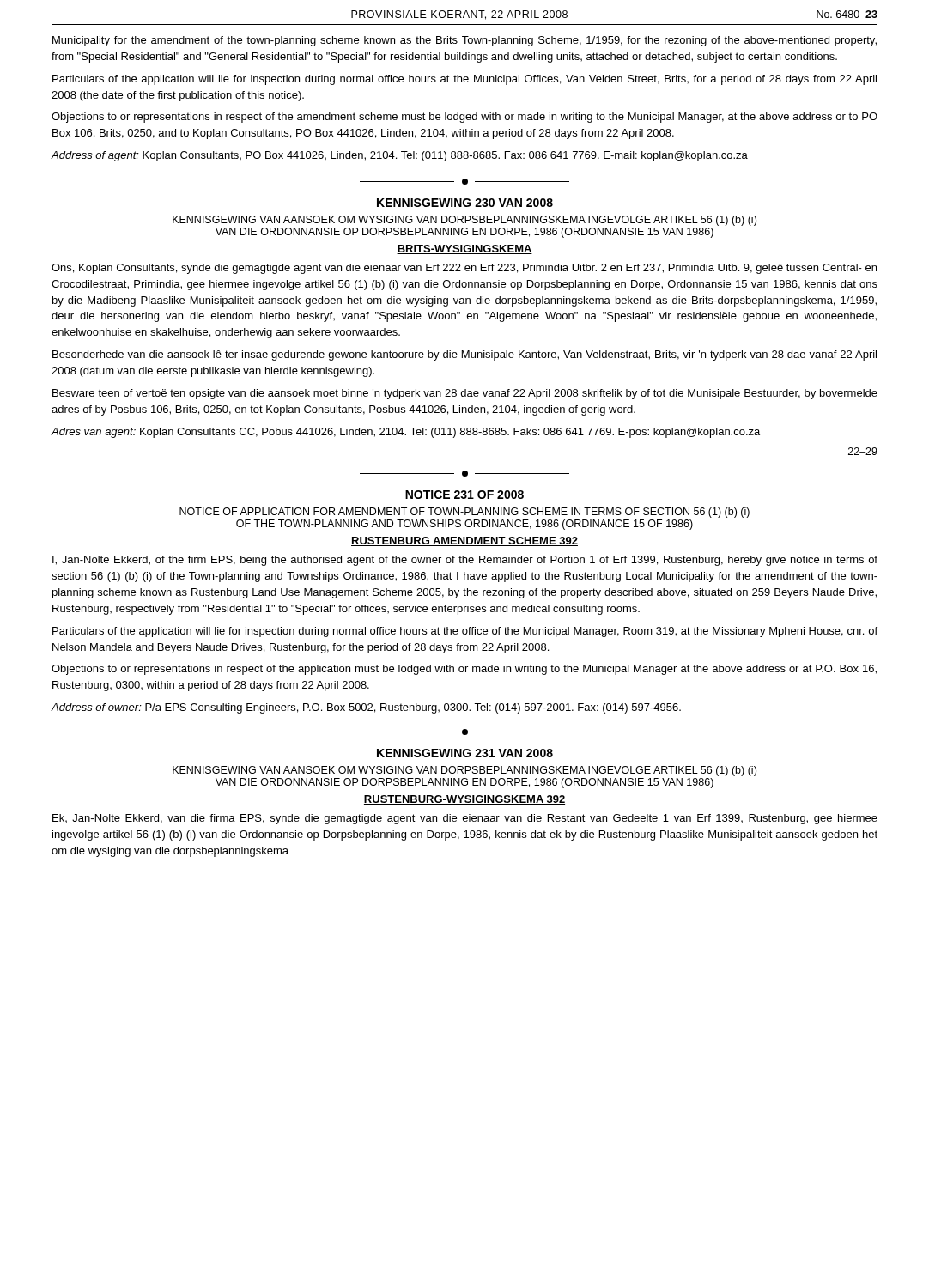Locate the element starting "Adres van agent:"

tap(464, 432)
